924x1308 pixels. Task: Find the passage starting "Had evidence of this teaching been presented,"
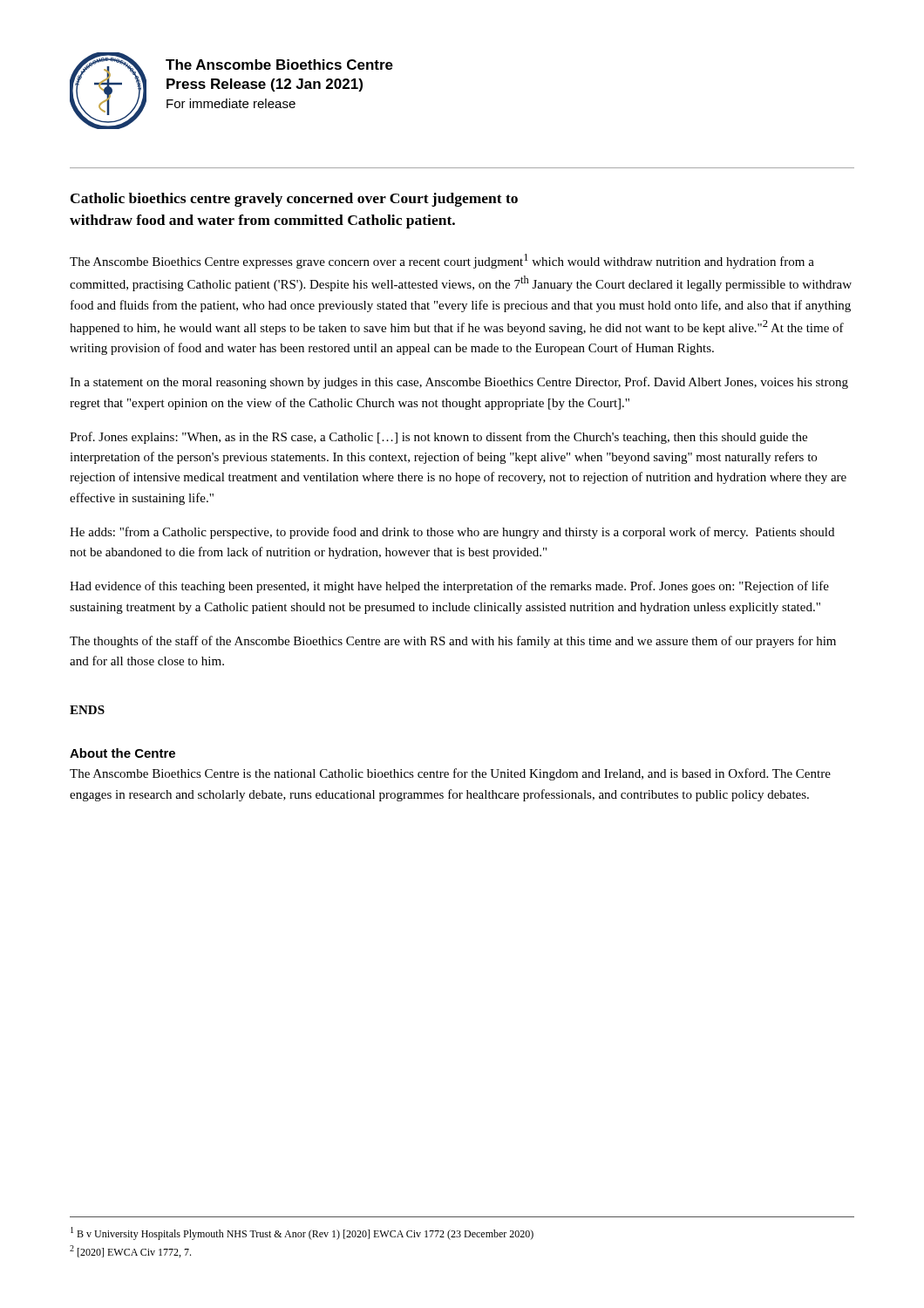coord(449,596)
